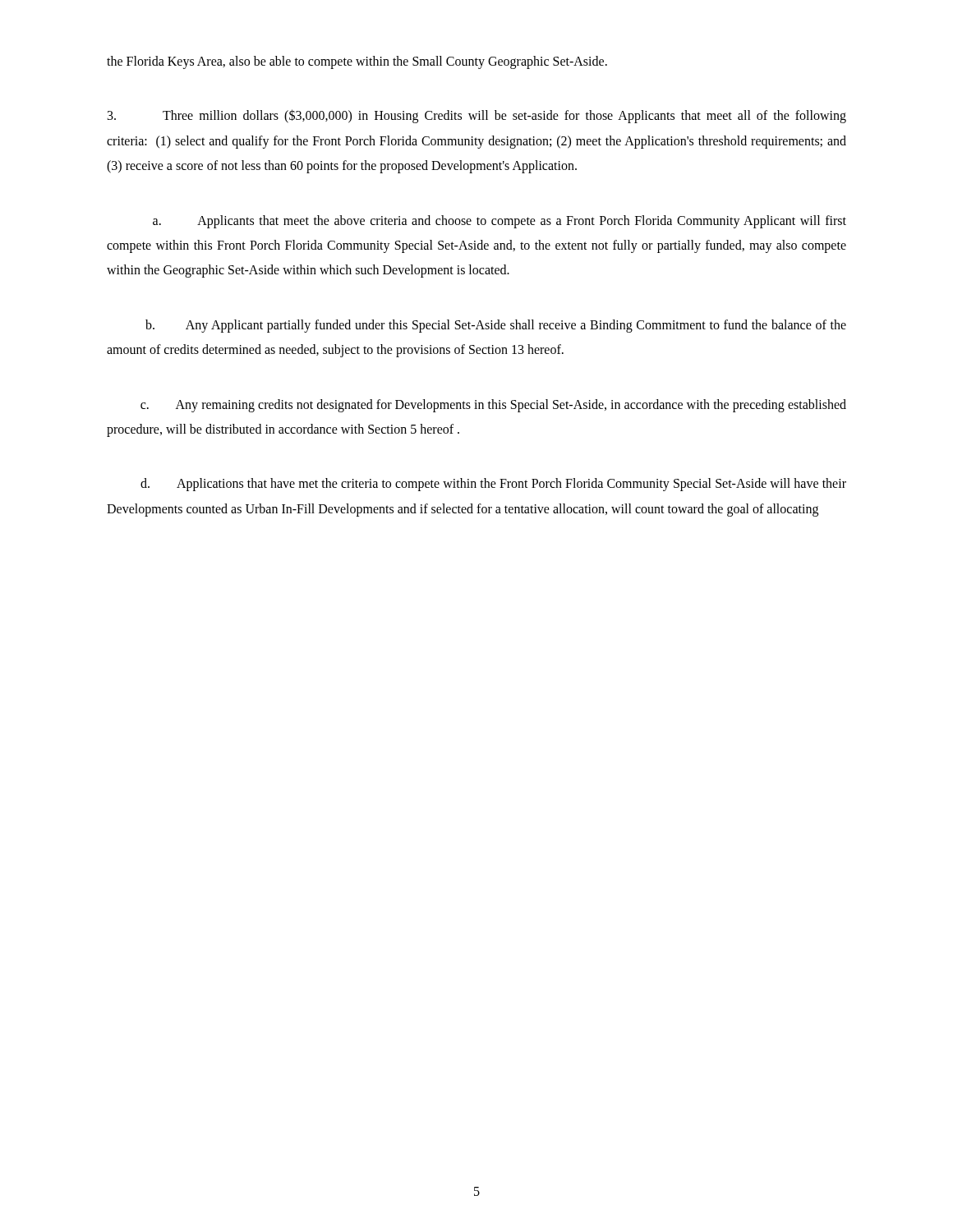Viewport: 953px width, 1232px height.
Task: Select the passage starting "Three million dollars ($3,000,000) in Housing Credits"
Action: coord(476,141)
